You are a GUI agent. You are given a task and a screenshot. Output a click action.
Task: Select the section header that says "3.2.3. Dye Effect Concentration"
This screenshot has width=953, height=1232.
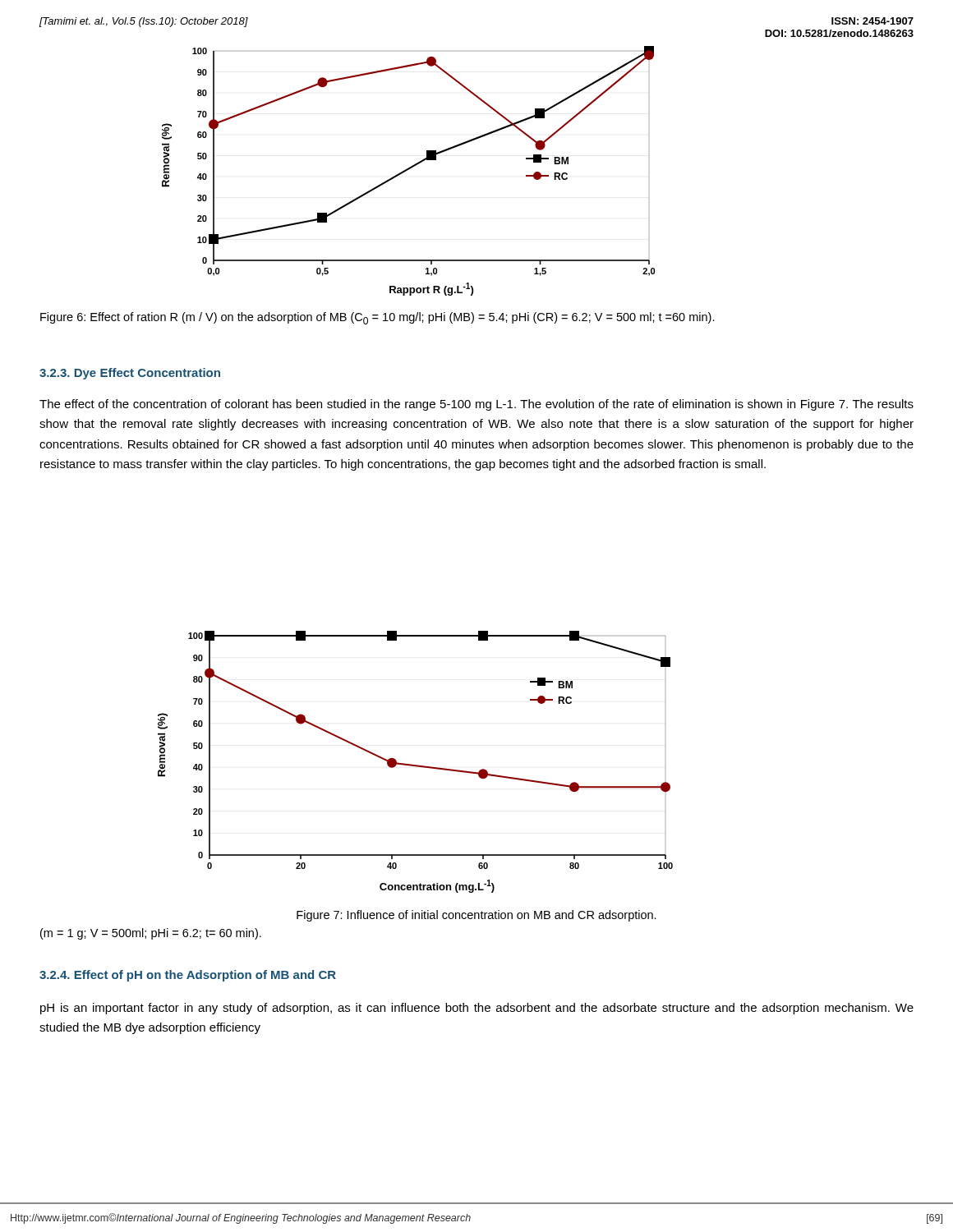pyautogui.click(x=130, y=372)
